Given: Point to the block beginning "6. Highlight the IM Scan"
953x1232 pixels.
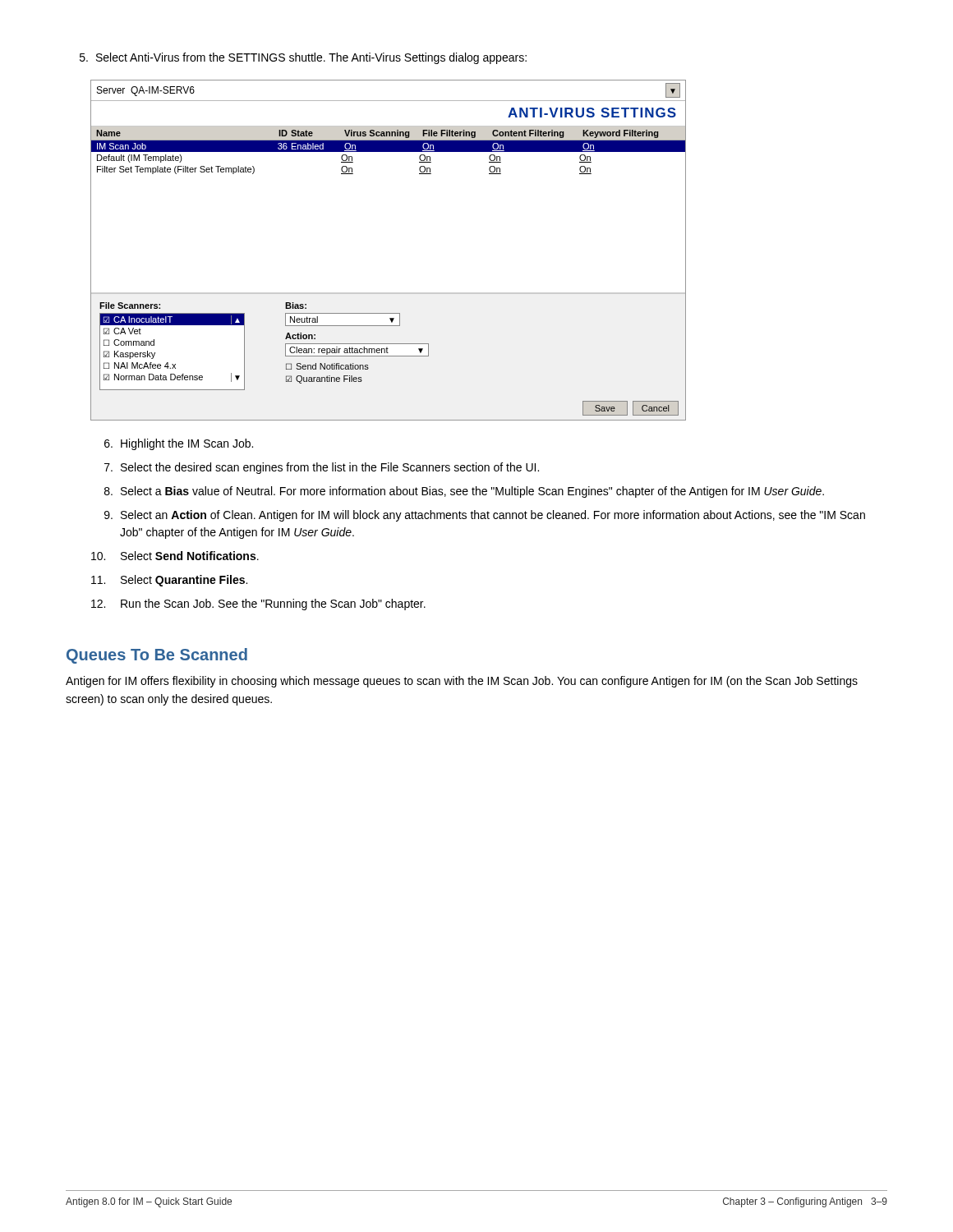Looking at the screenshot, I should pos(172,444).
